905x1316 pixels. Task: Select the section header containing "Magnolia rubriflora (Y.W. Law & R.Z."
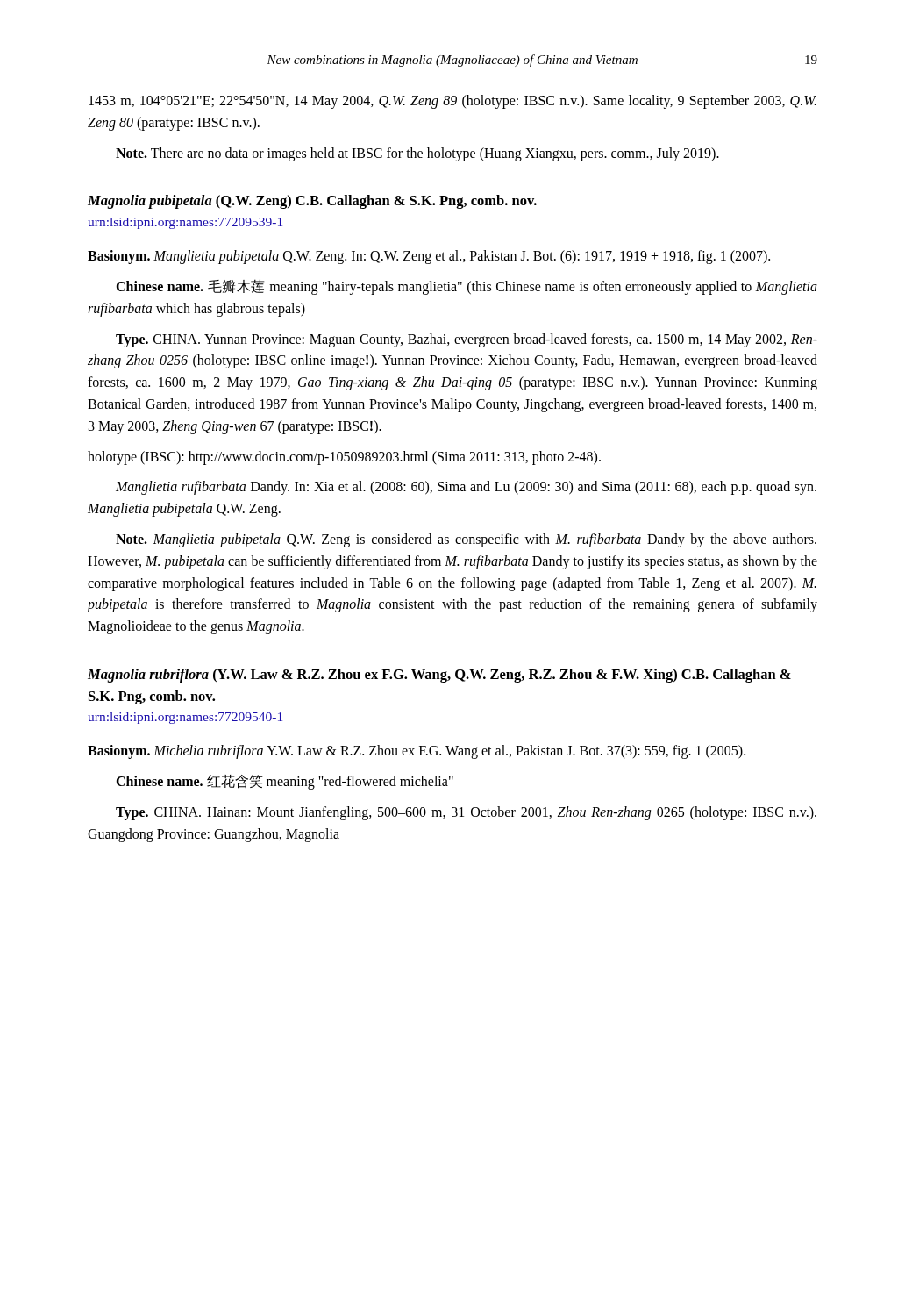(x=440, y=685)
